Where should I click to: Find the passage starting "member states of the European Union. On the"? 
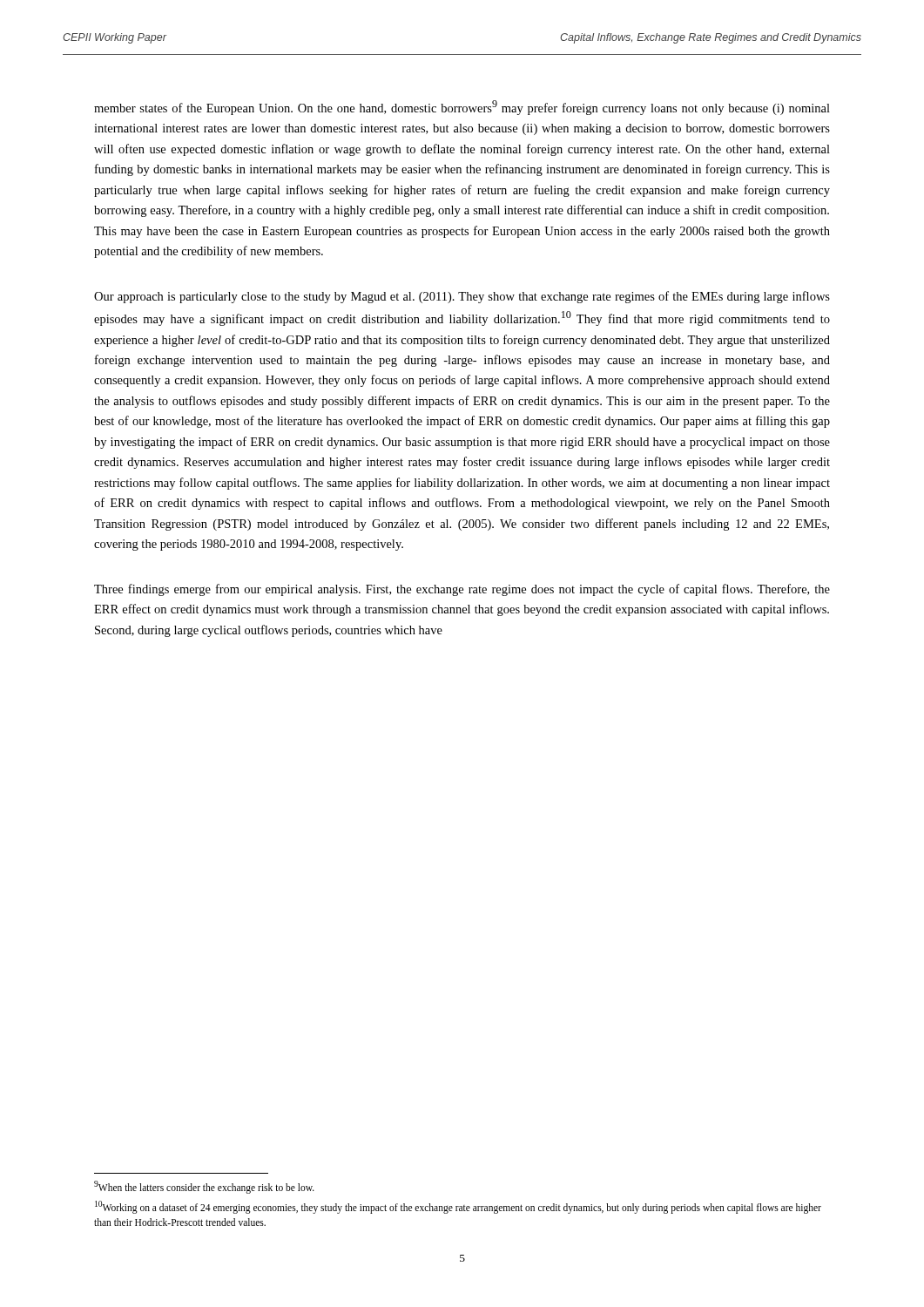click(462, 178)
